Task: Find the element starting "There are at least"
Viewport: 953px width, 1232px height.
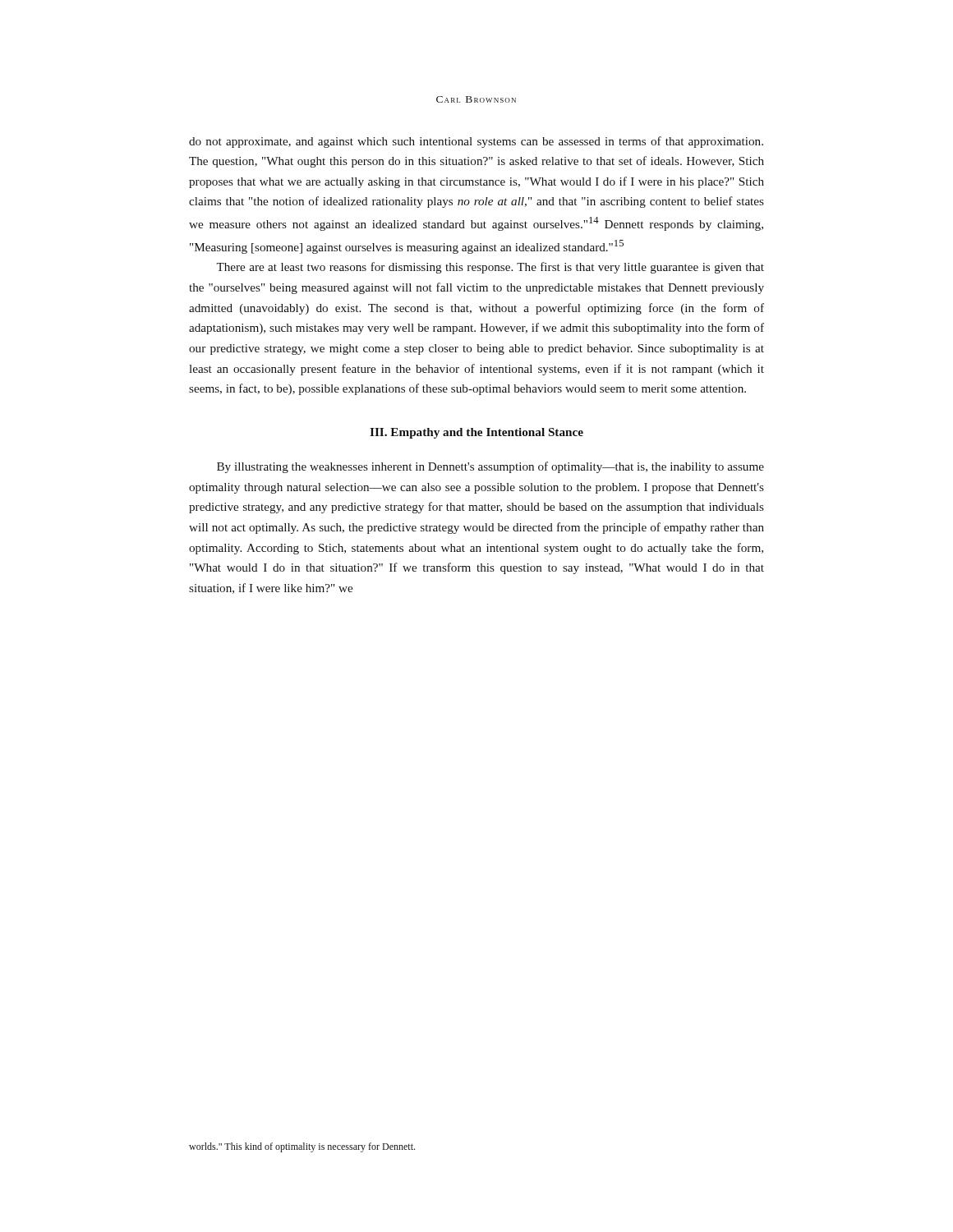Action: pyautogui.click(x=476, y=328)
